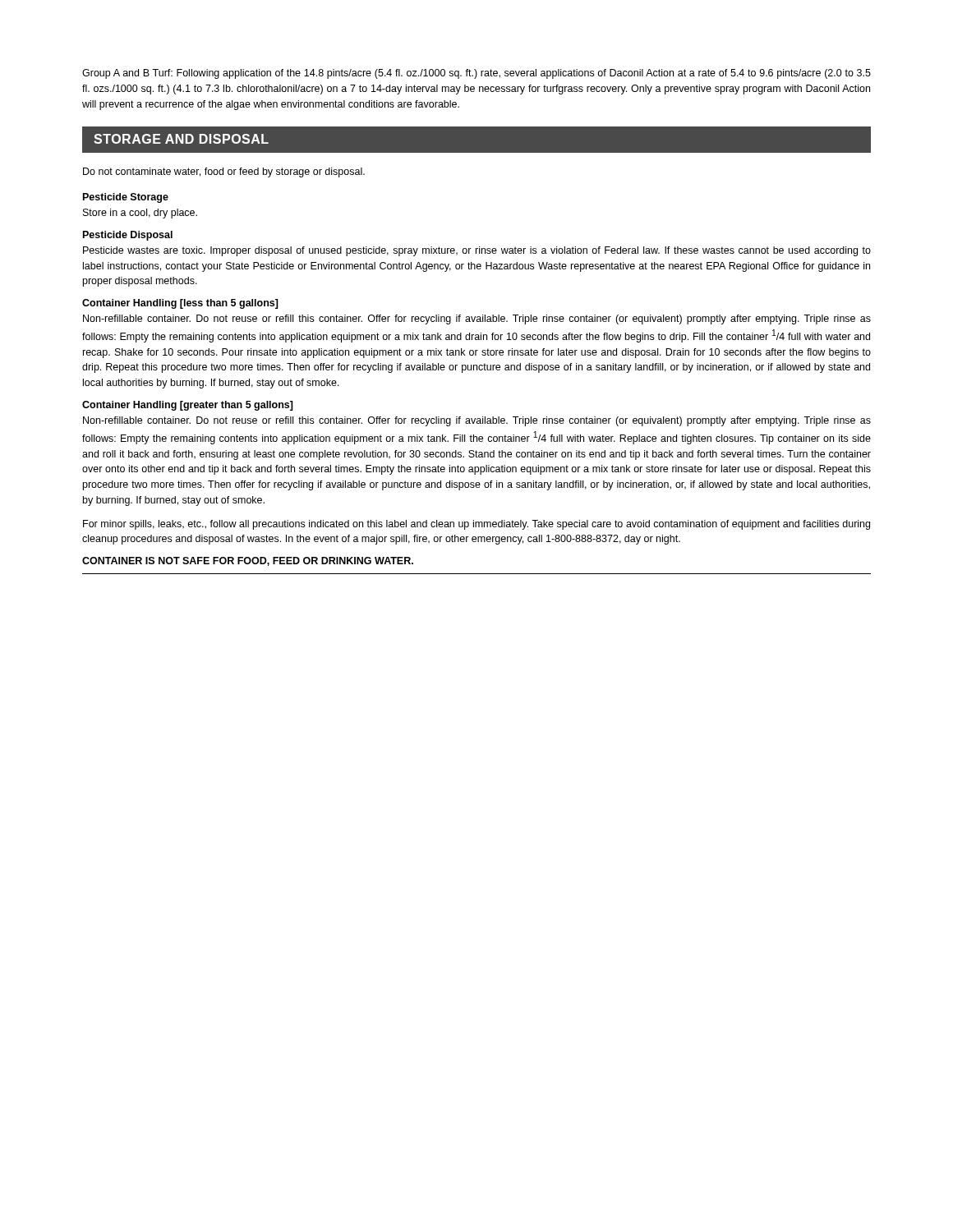Viewport: 953px width, 1232px height.
Task: Click on the element starting "Pesticide wastes are toxic."
Action: (476, 266)
